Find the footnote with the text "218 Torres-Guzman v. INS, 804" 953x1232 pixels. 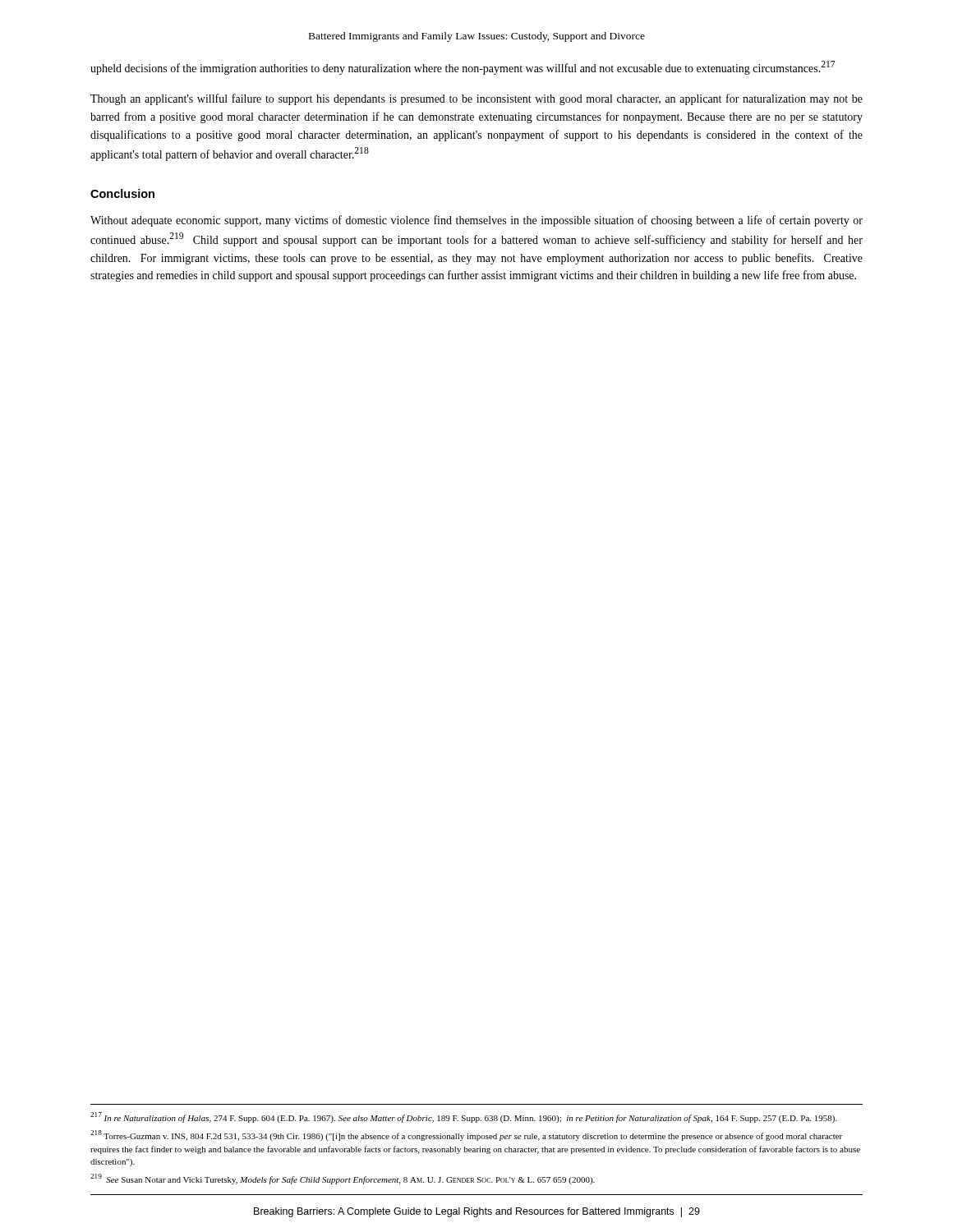[475, 1148]
